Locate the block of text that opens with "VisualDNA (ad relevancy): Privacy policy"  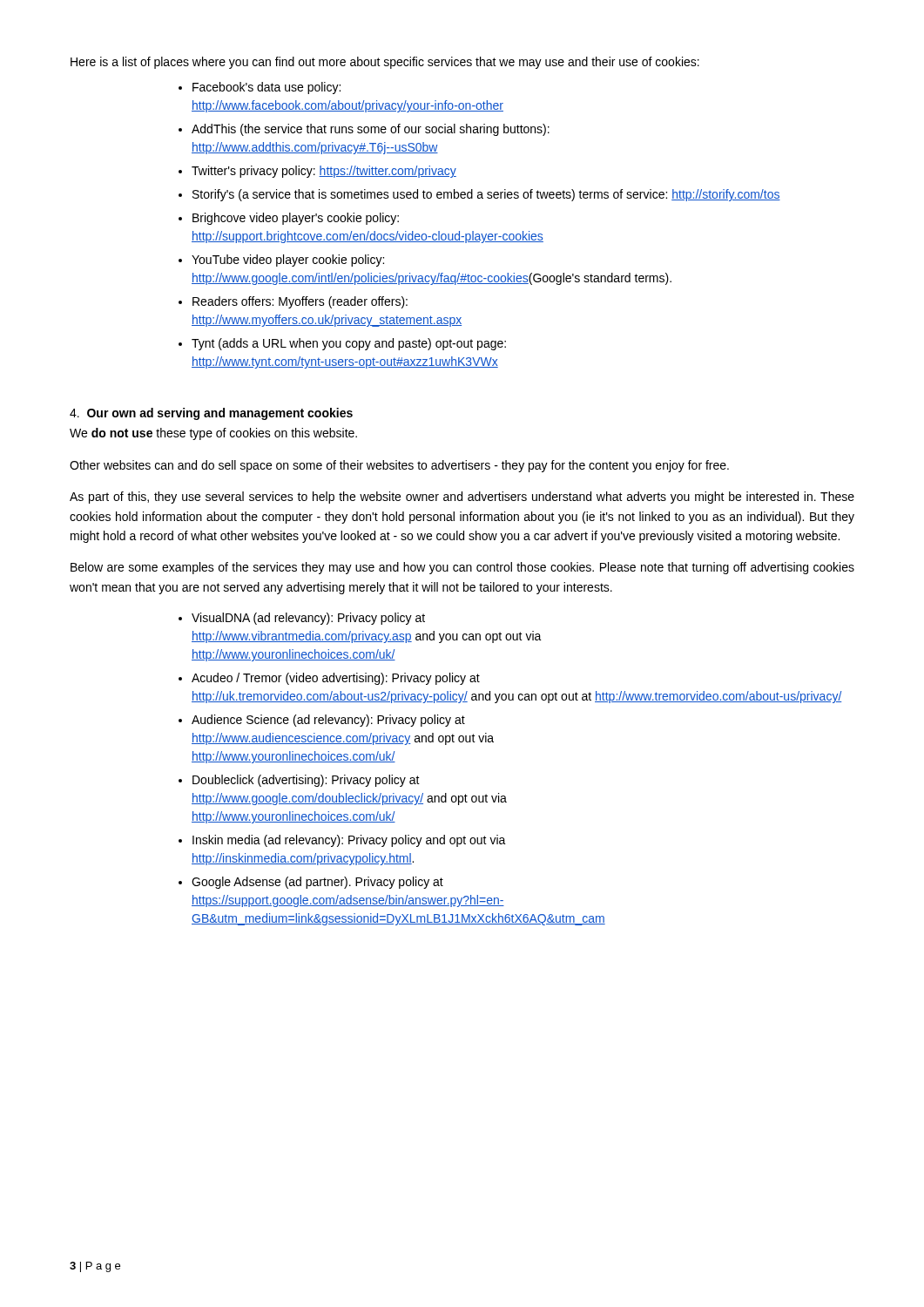tap(366, 636)
